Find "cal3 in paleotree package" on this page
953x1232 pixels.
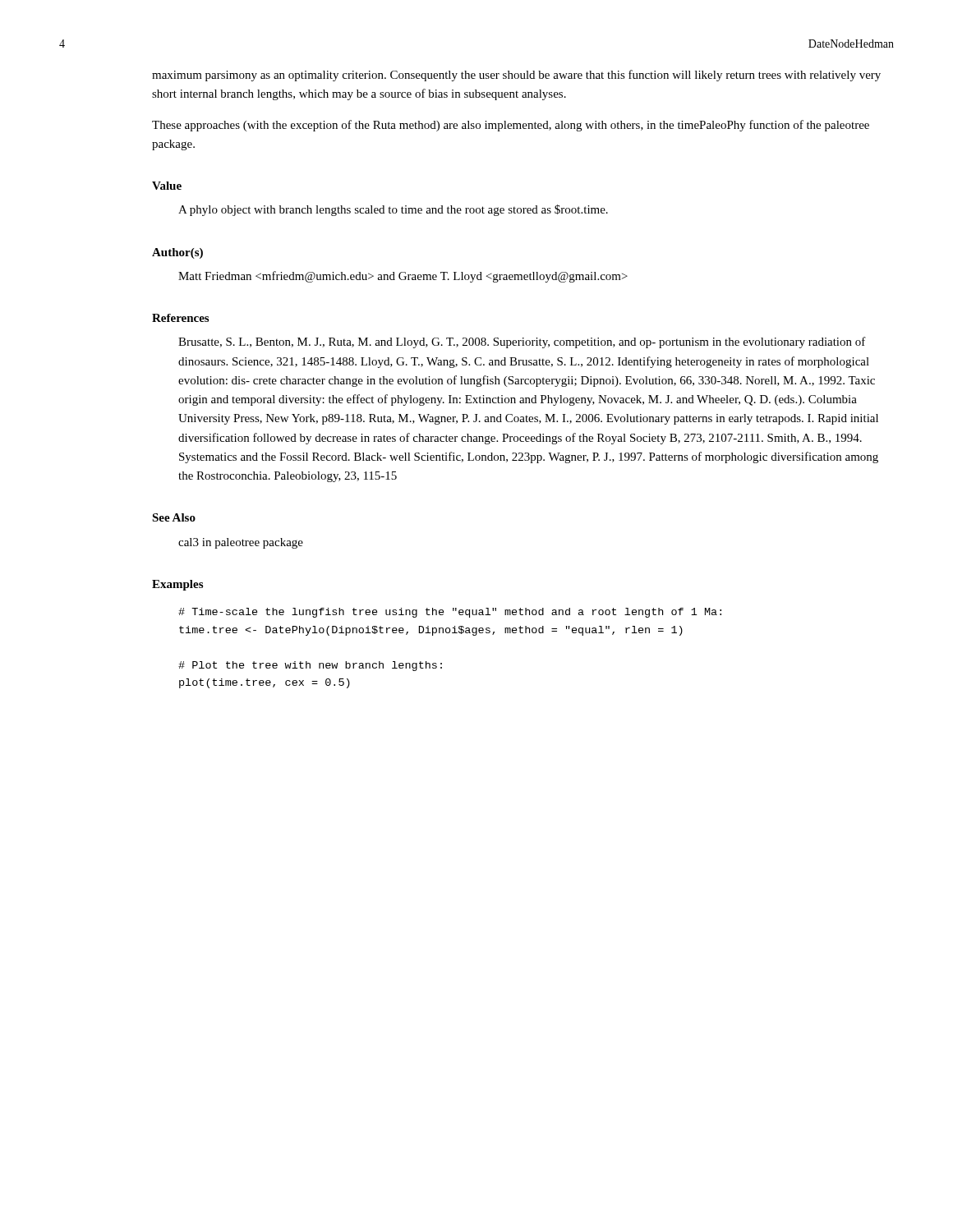[241, 542]
